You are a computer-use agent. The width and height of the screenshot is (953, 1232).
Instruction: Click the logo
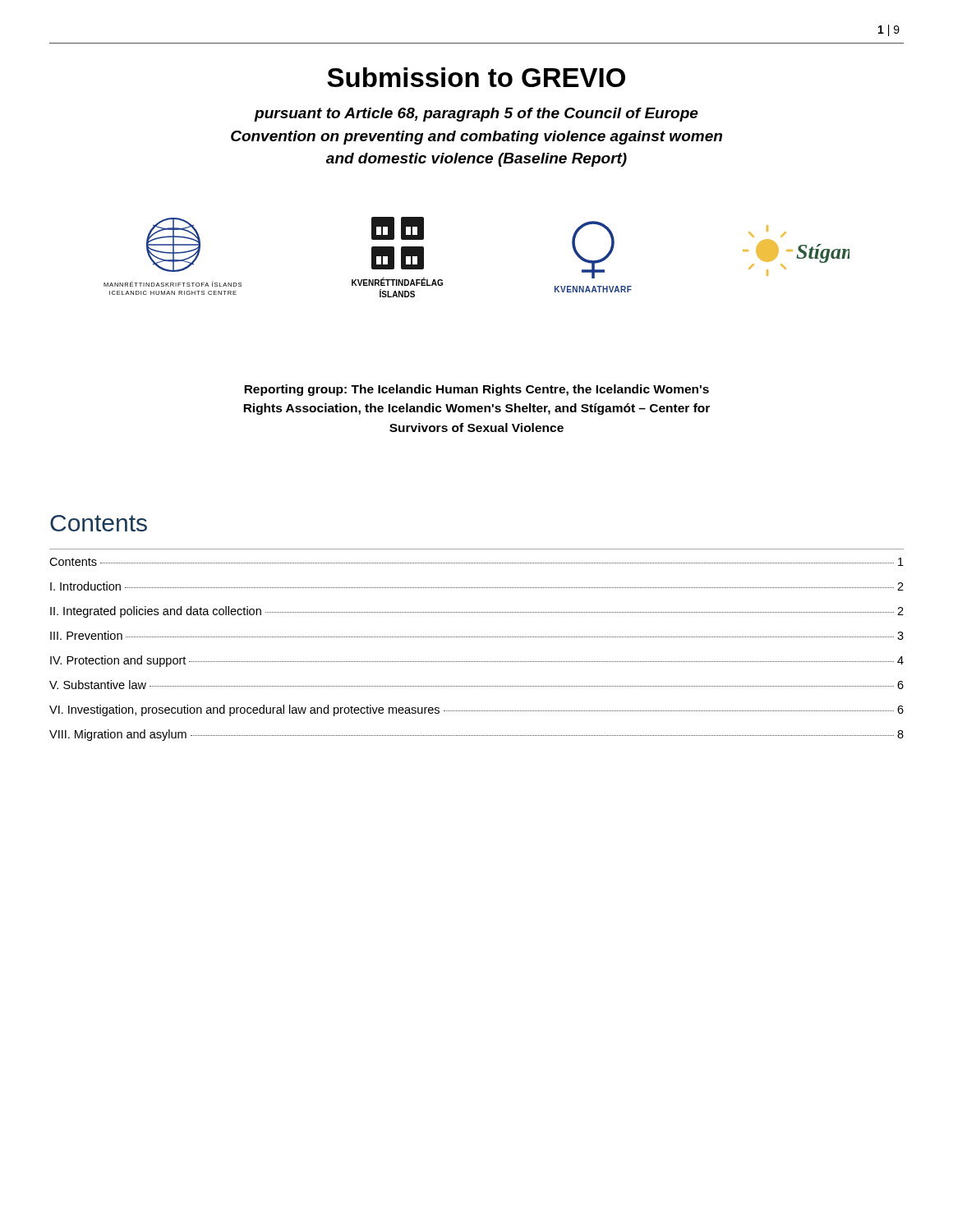point(476,255)
